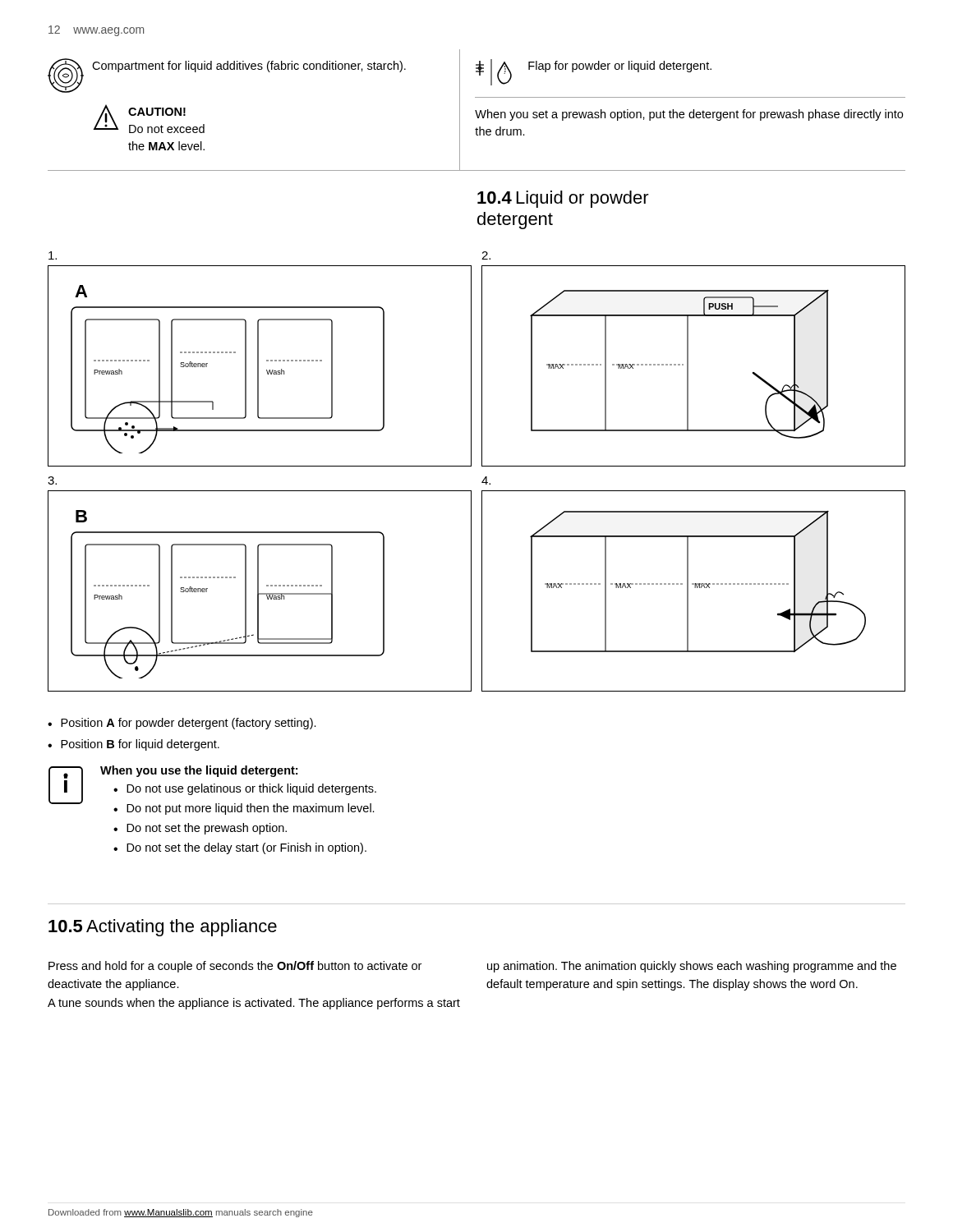Locate the block of text that opens with "Press and hold for"
The height and width of the screenshot is (1232, 953).
coord(235,967)
